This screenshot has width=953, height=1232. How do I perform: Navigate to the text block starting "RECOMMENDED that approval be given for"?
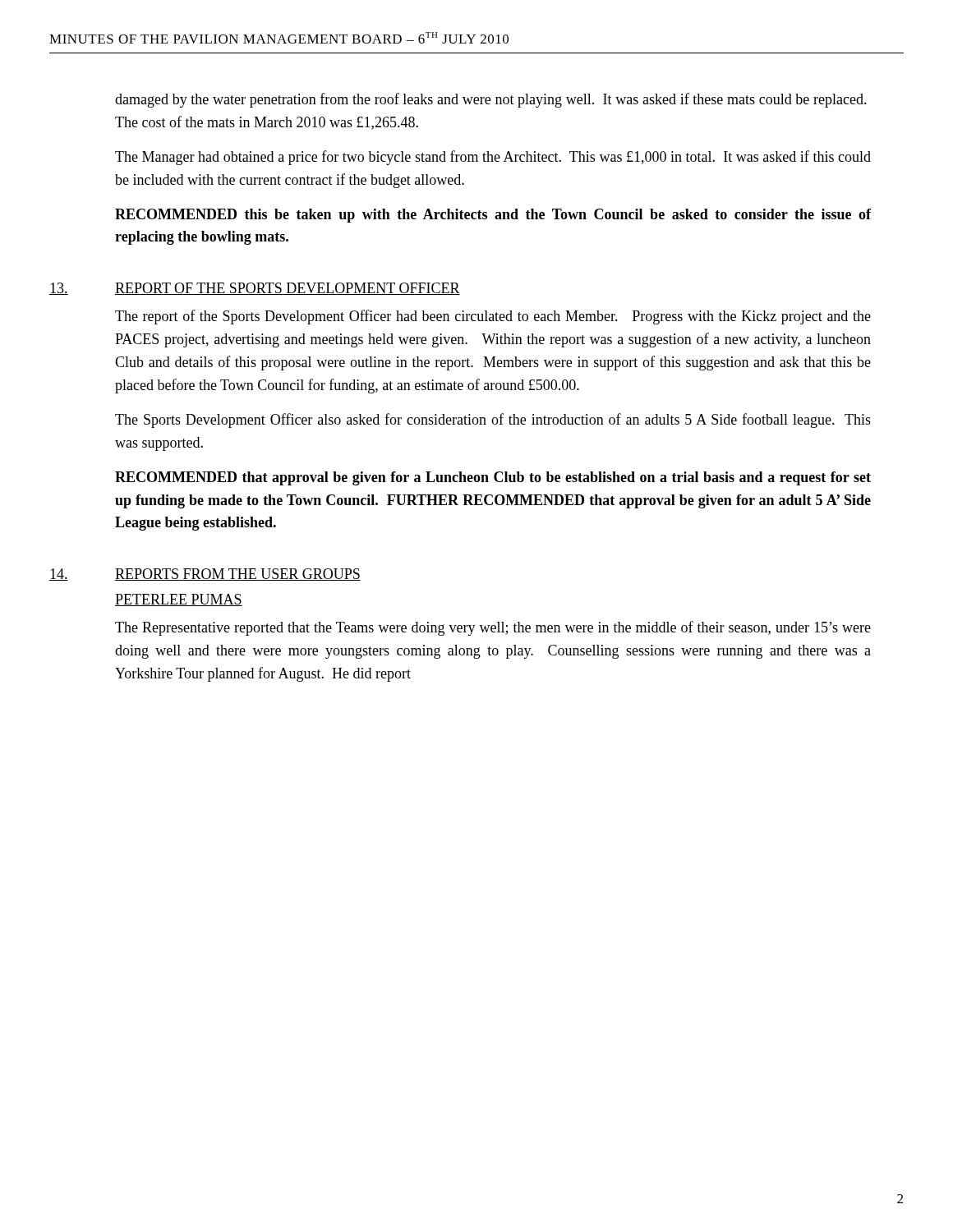[493, 500]
